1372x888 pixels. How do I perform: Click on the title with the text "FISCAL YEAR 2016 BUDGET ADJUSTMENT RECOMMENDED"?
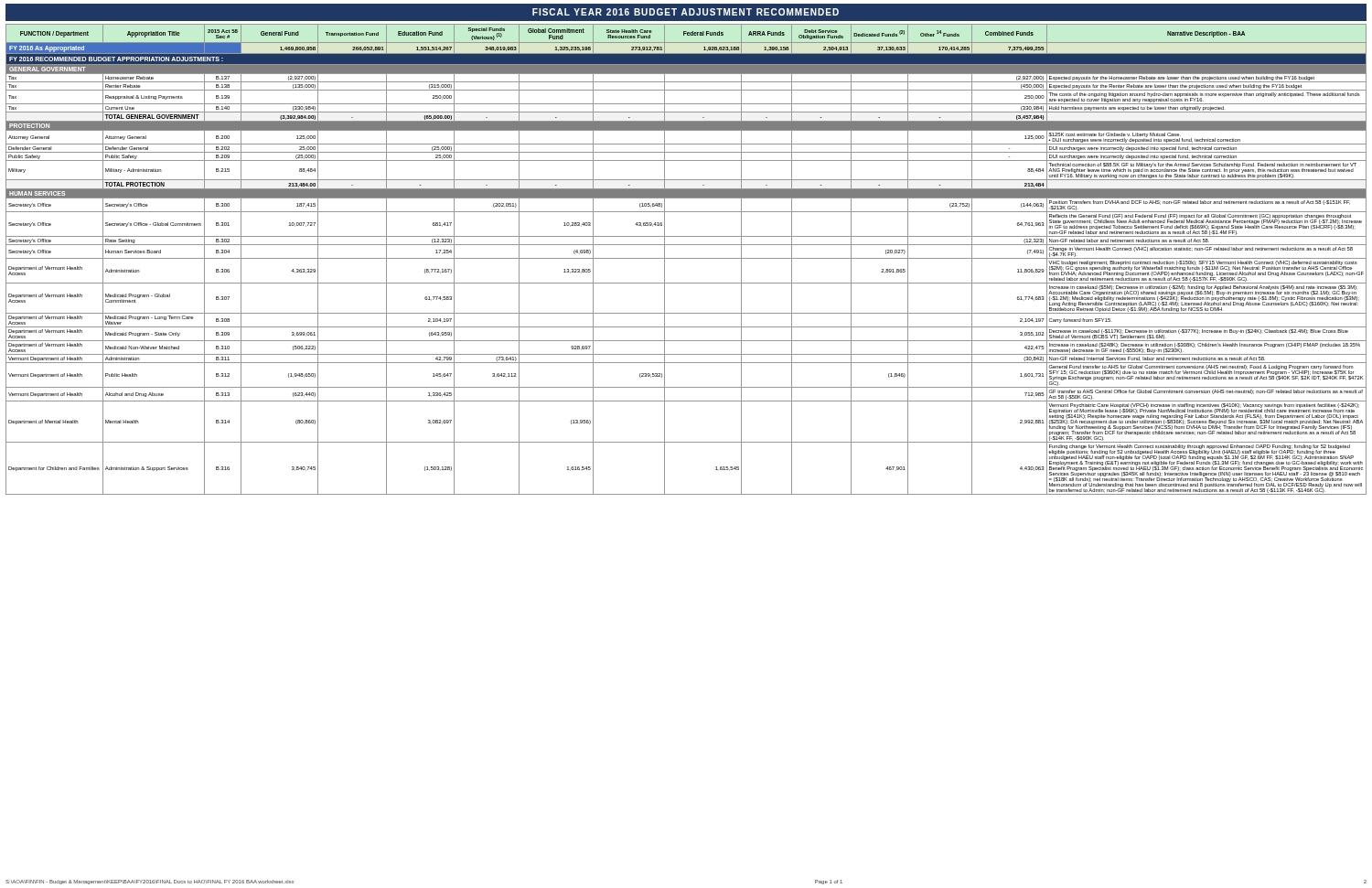click(686, 12)
